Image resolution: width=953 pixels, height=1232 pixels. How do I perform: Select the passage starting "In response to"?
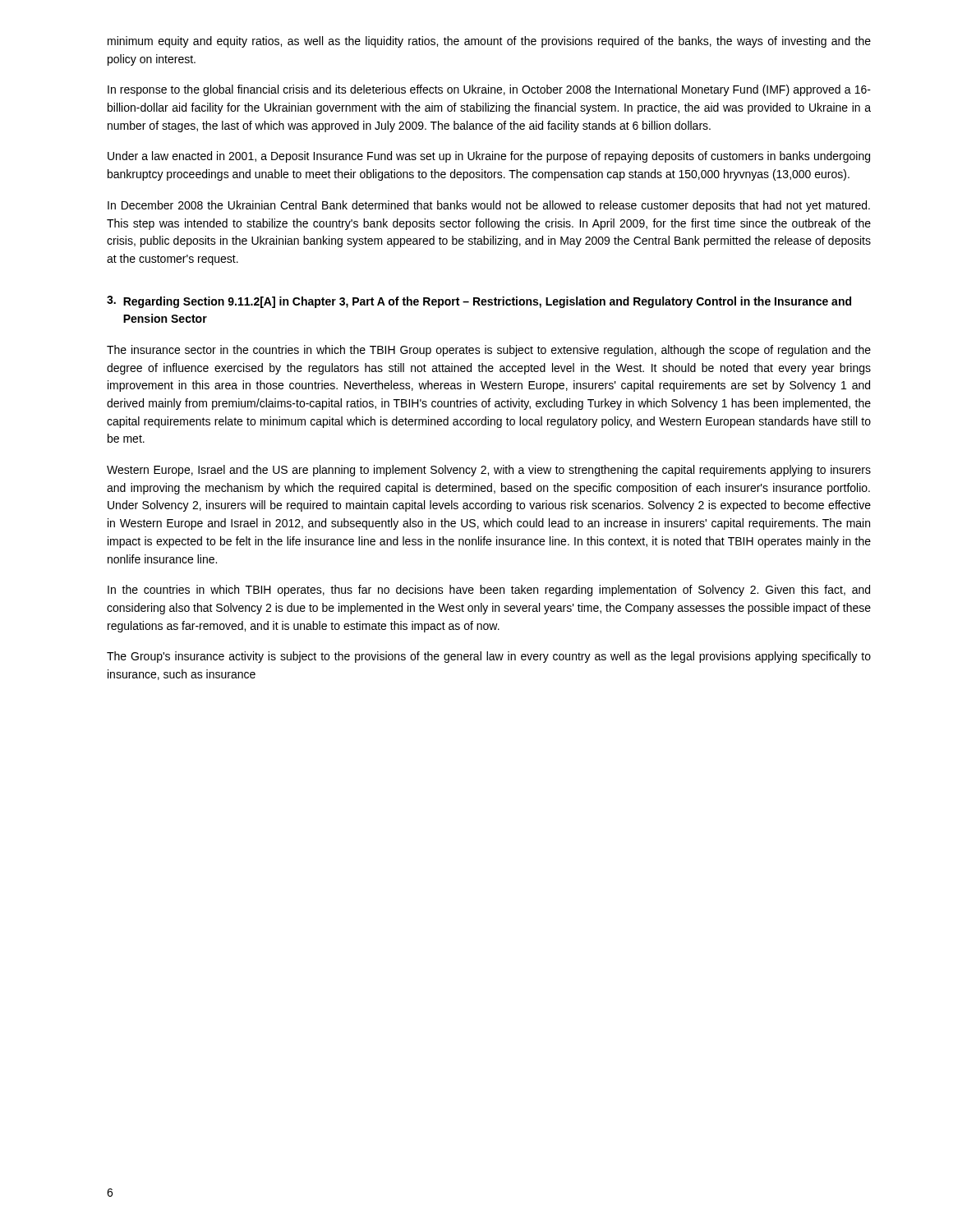pos(489,108)
